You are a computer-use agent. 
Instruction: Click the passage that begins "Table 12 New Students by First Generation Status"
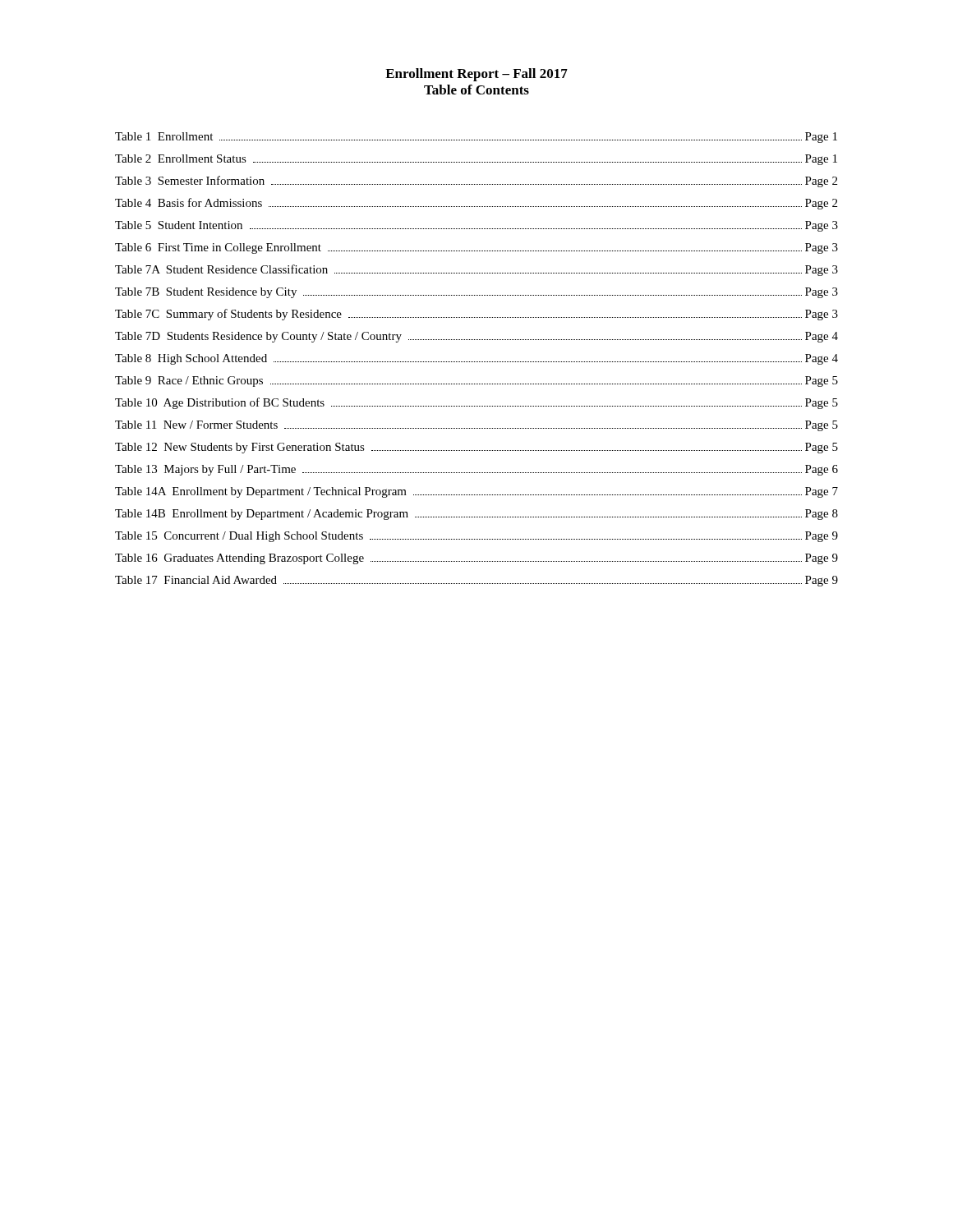click(476, 447)
